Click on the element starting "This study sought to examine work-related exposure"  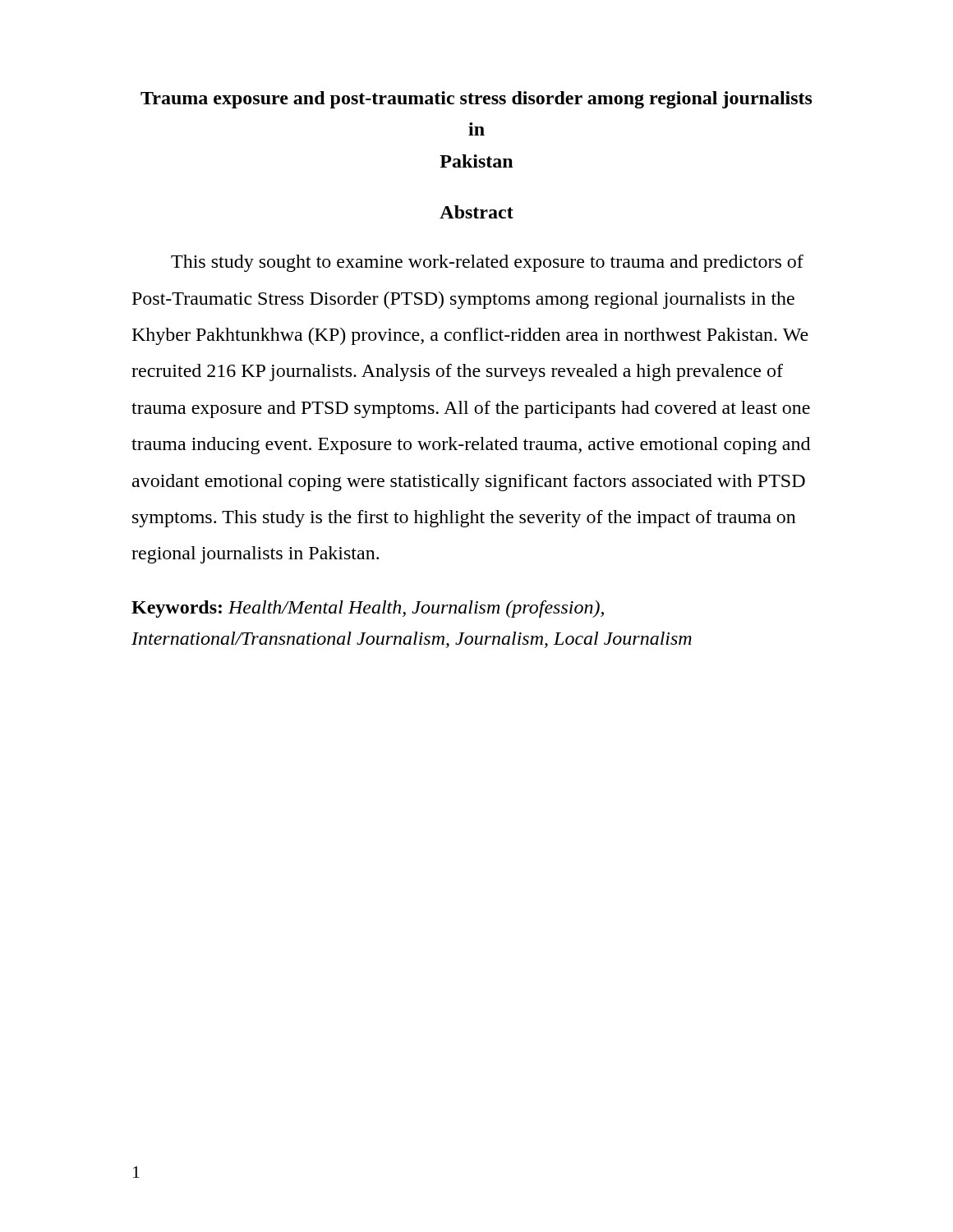pos(471,407)
